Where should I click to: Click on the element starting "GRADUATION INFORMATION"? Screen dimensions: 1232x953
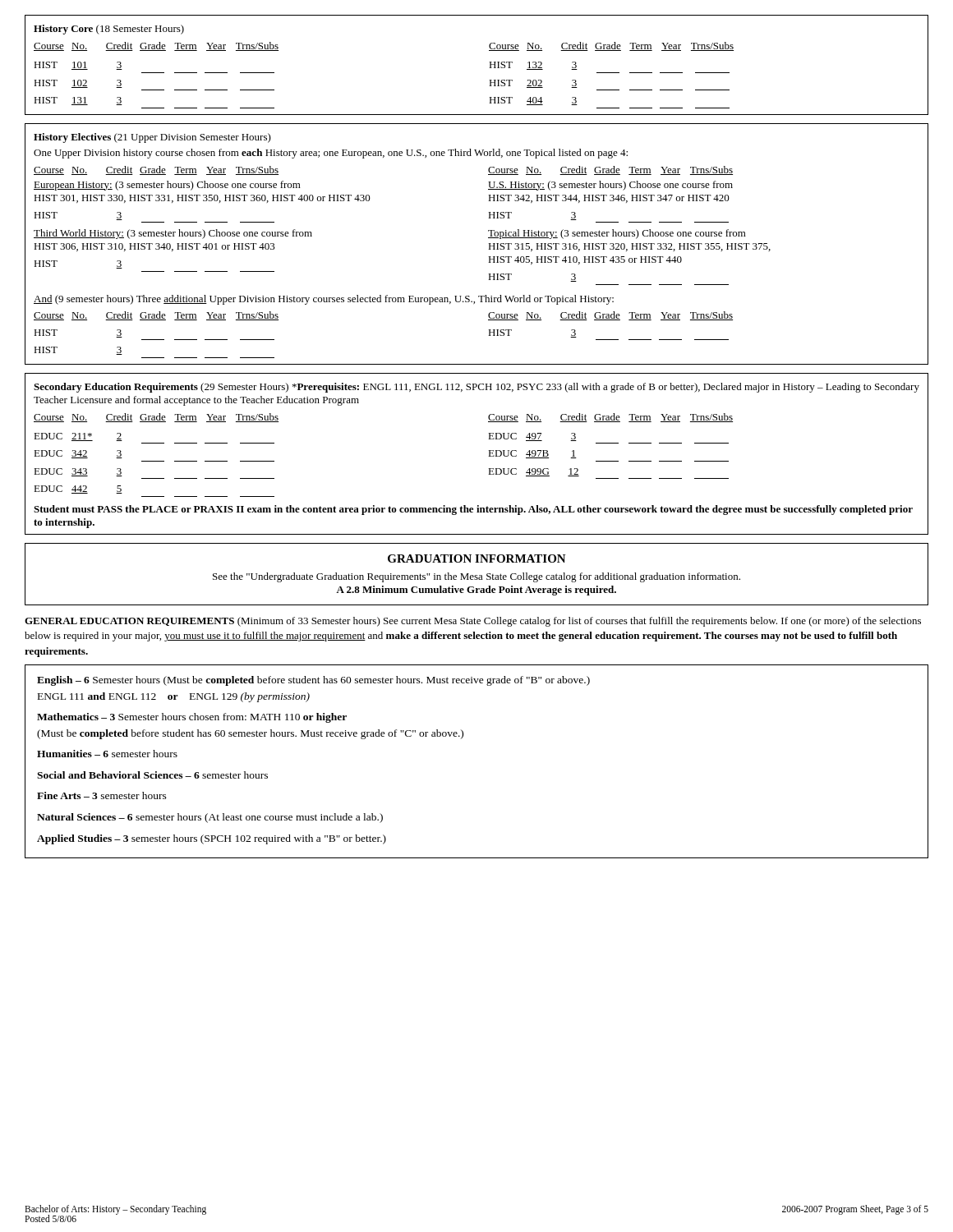tap(476, 558)
